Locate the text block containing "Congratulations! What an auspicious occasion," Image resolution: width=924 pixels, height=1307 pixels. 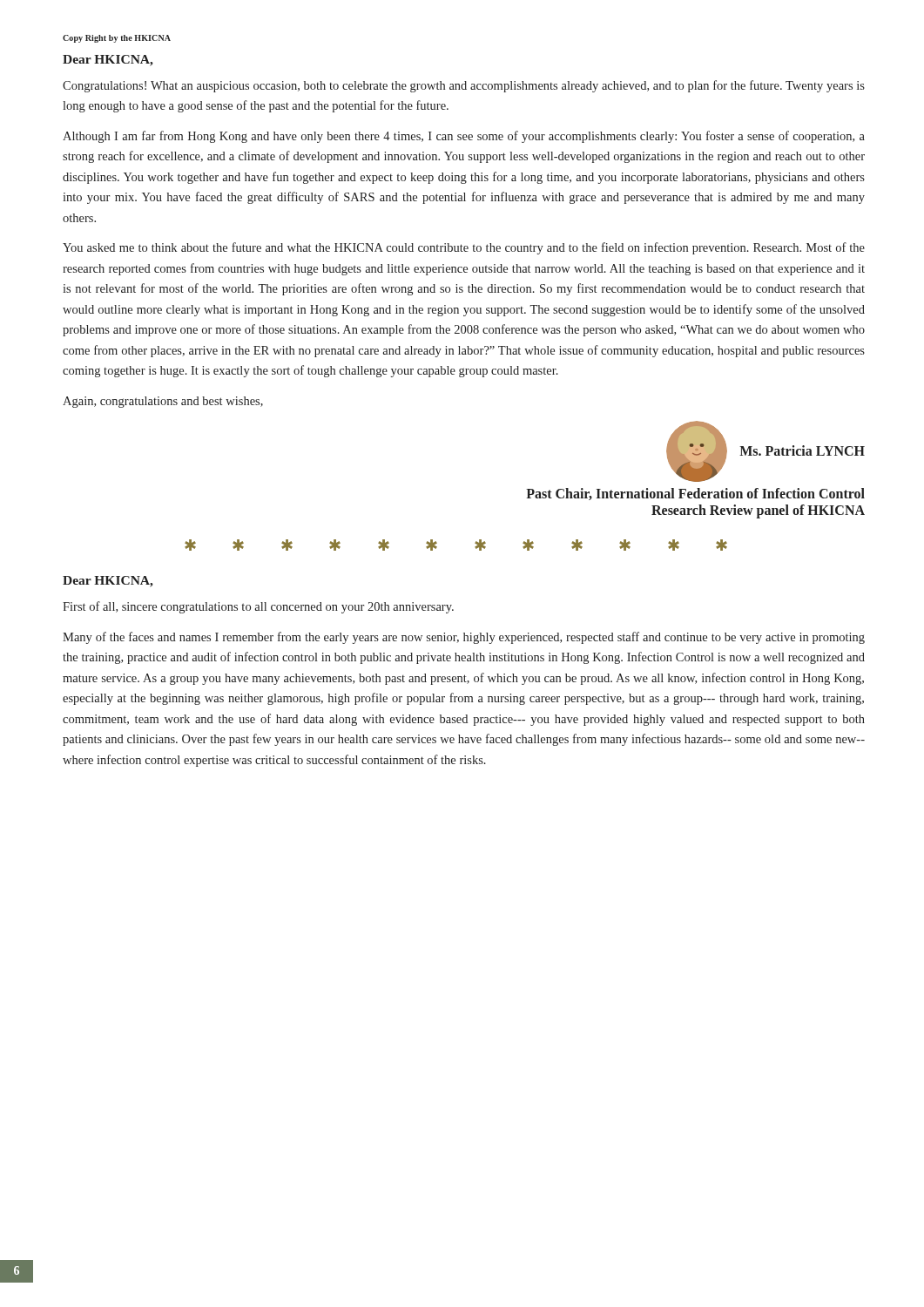tap(464, 96)
